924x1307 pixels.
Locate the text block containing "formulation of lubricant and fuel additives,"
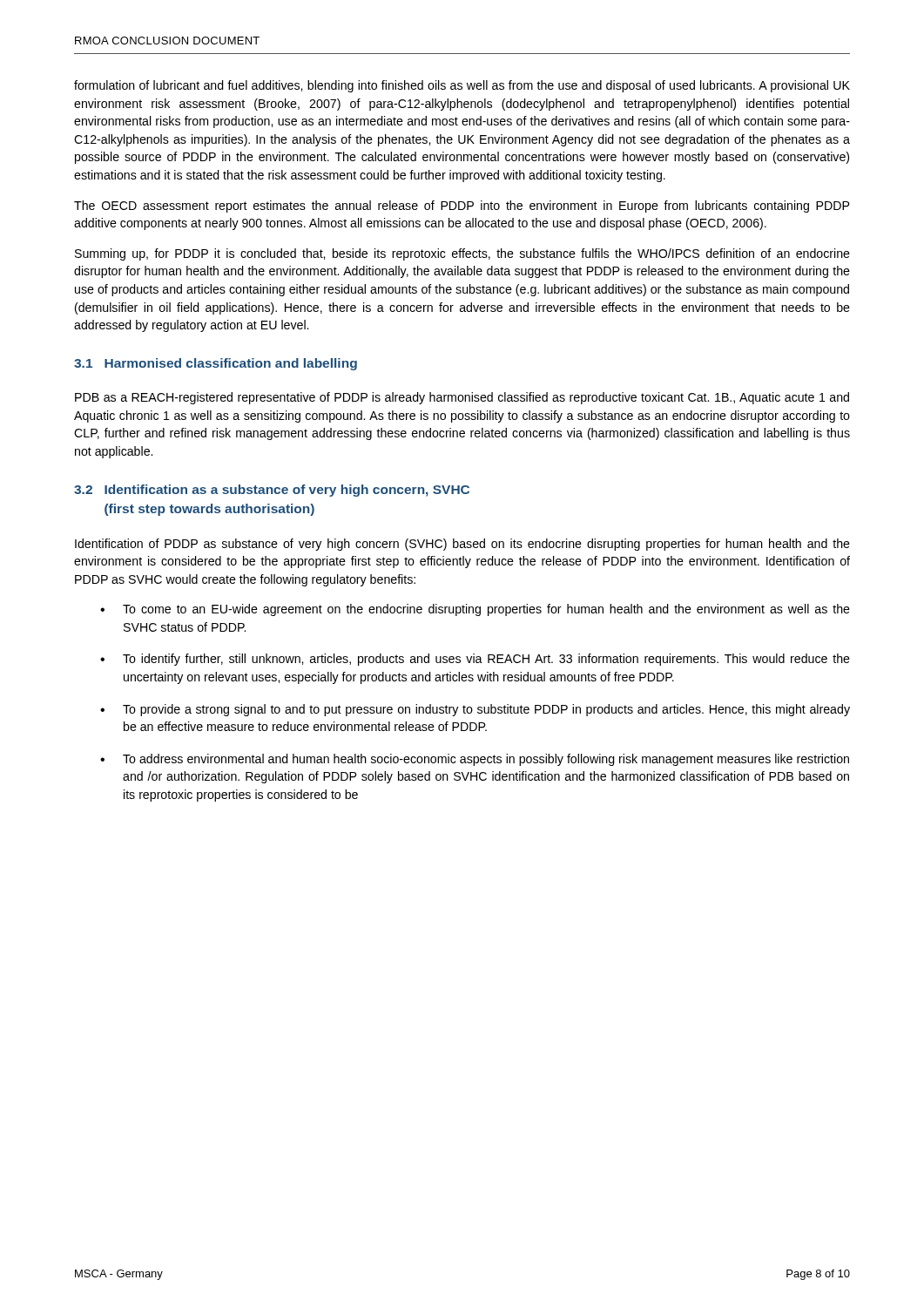pos(462,130)
